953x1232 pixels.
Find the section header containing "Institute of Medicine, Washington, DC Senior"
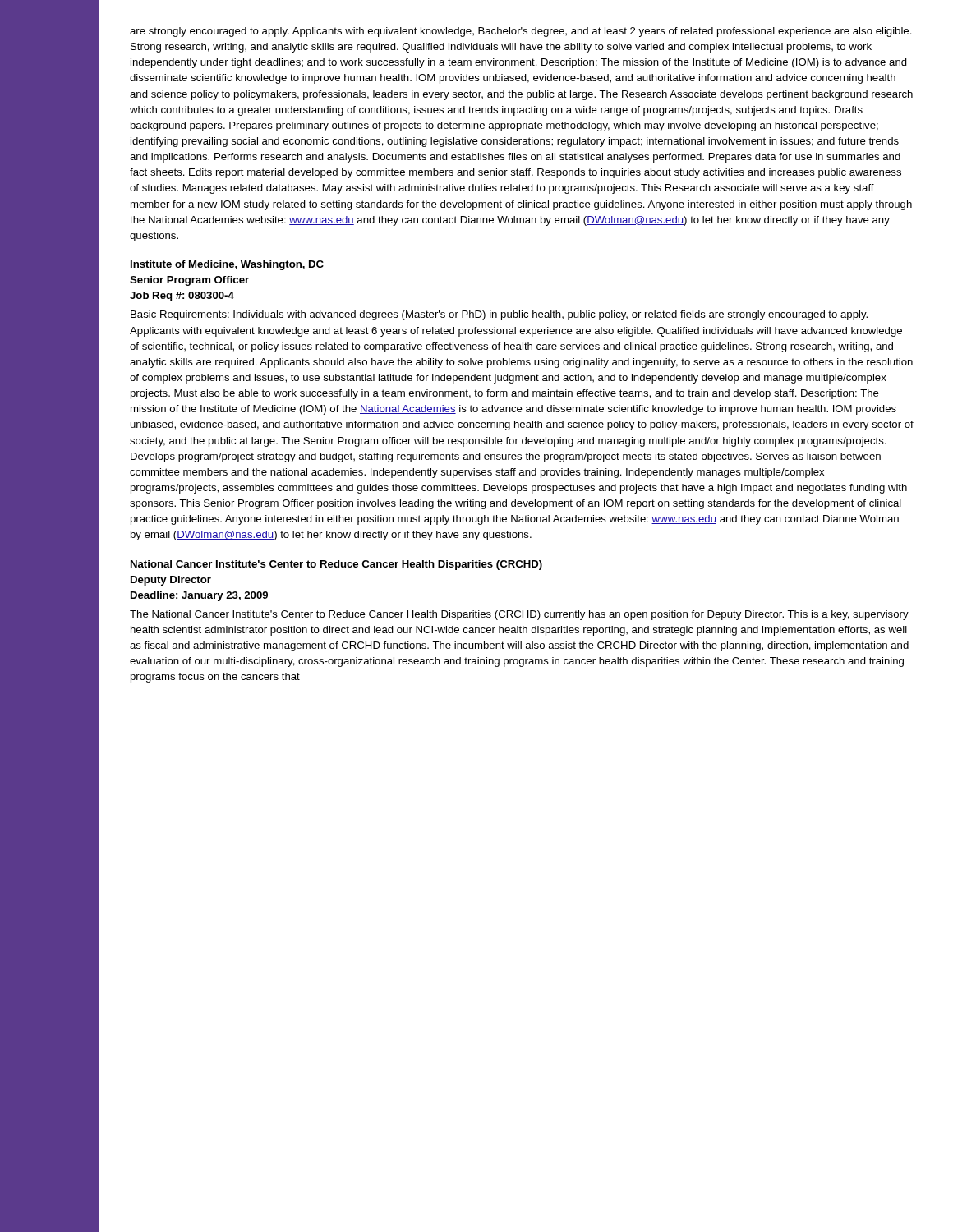point(227,280)
